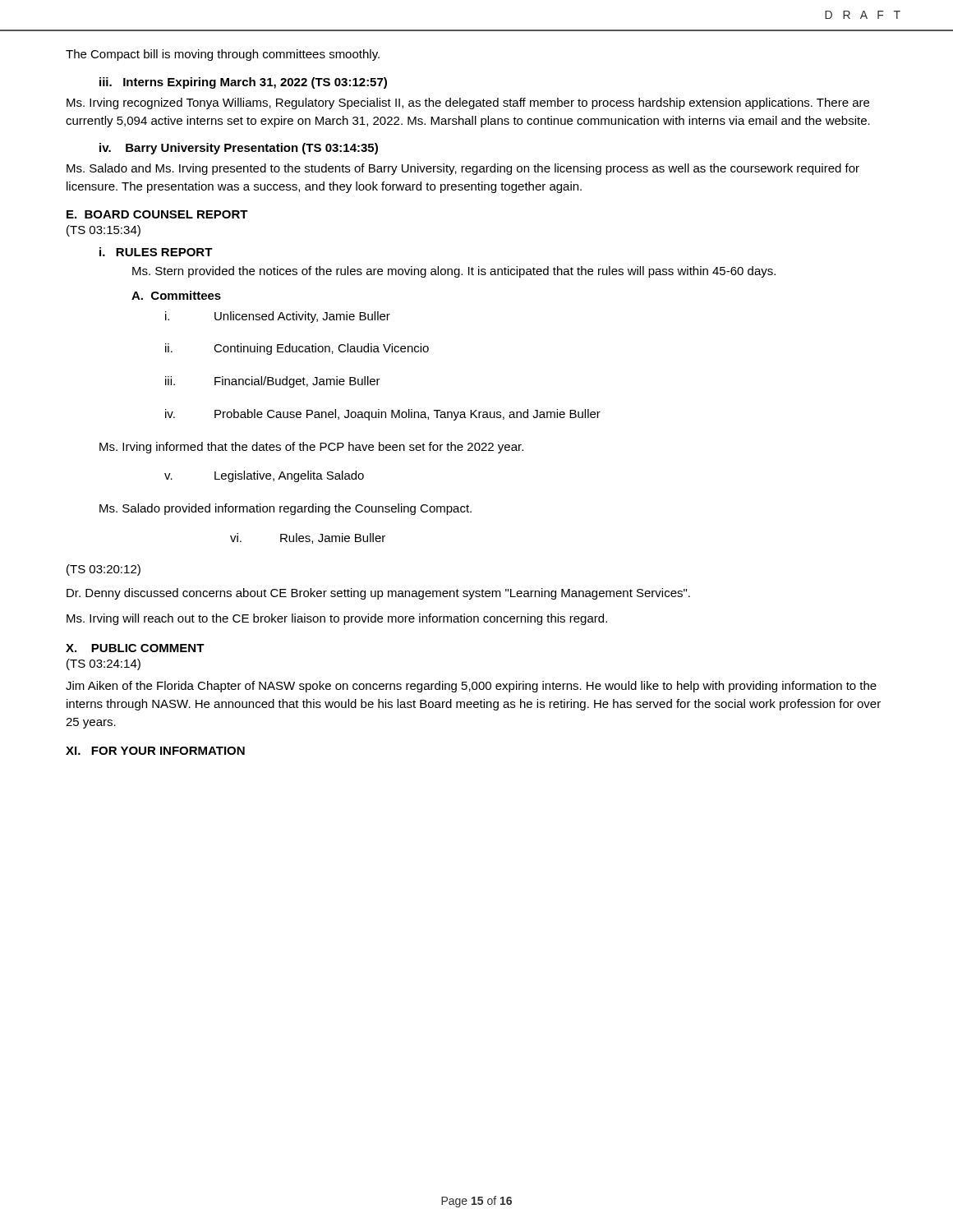Select the text block starting "iii. Financial/Budget, Jamie Buller"

coord(273,382)
